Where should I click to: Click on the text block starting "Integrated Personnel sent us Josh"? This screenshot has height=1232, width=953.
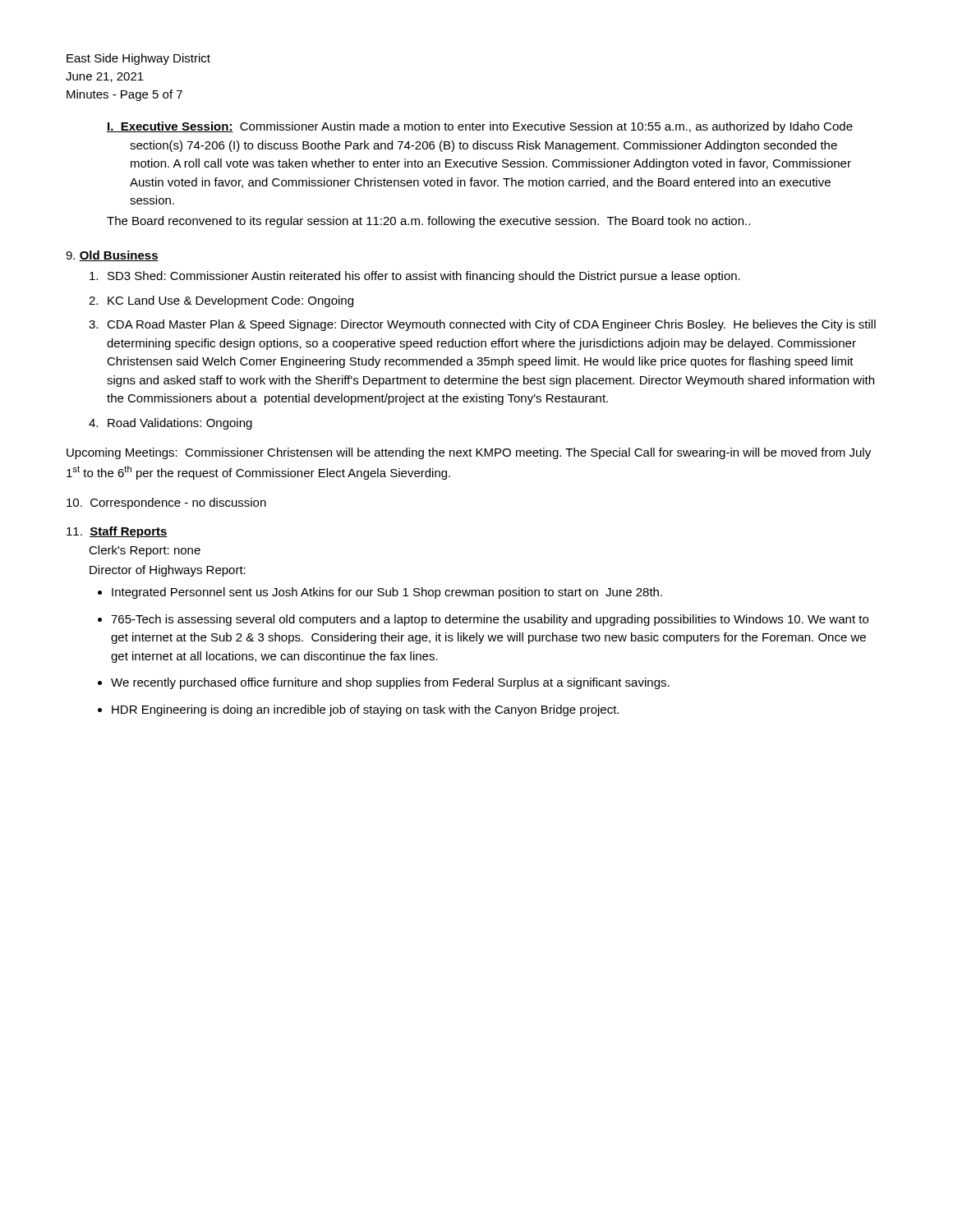(387, 592)
